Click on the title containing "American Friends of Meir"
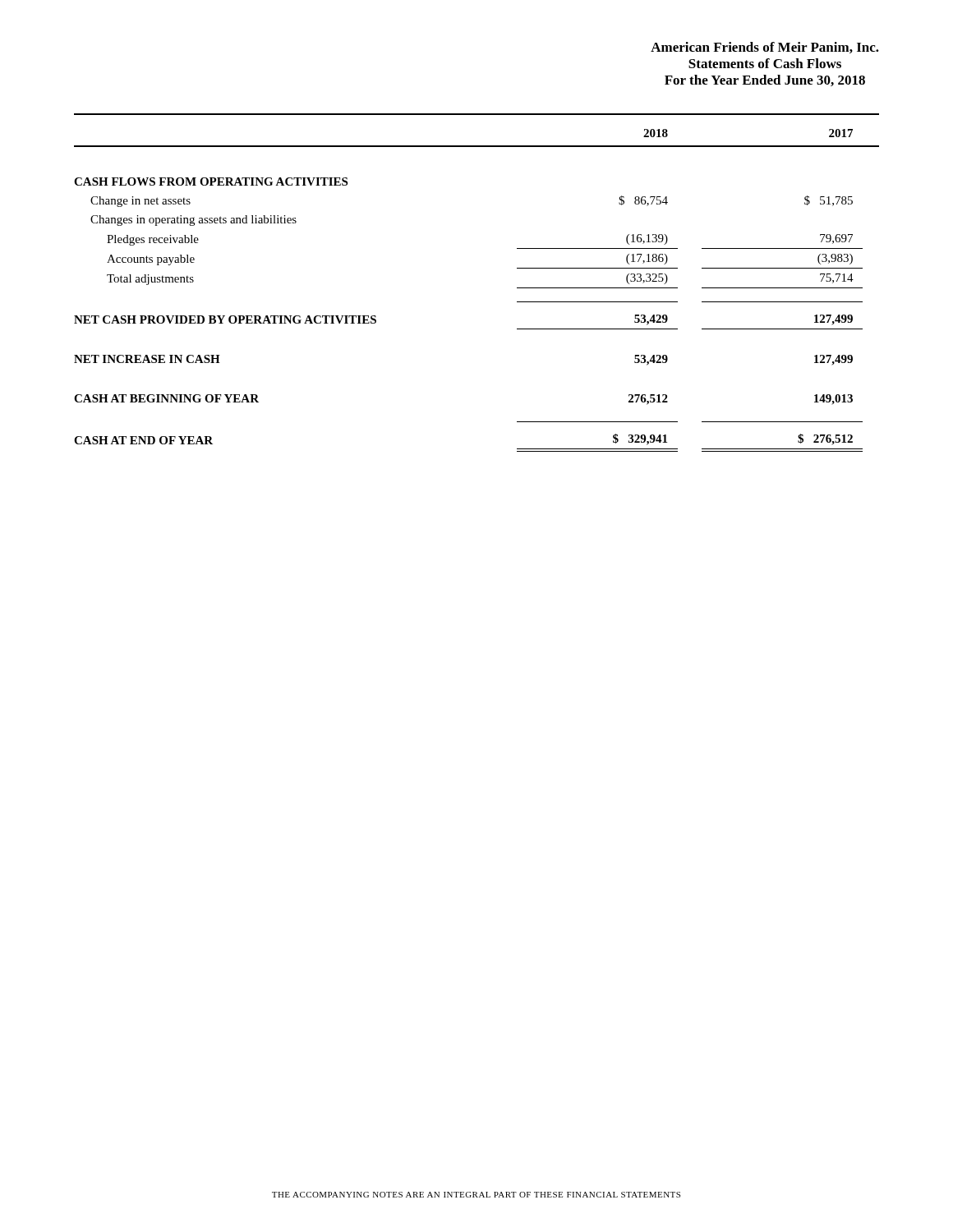 765,64
